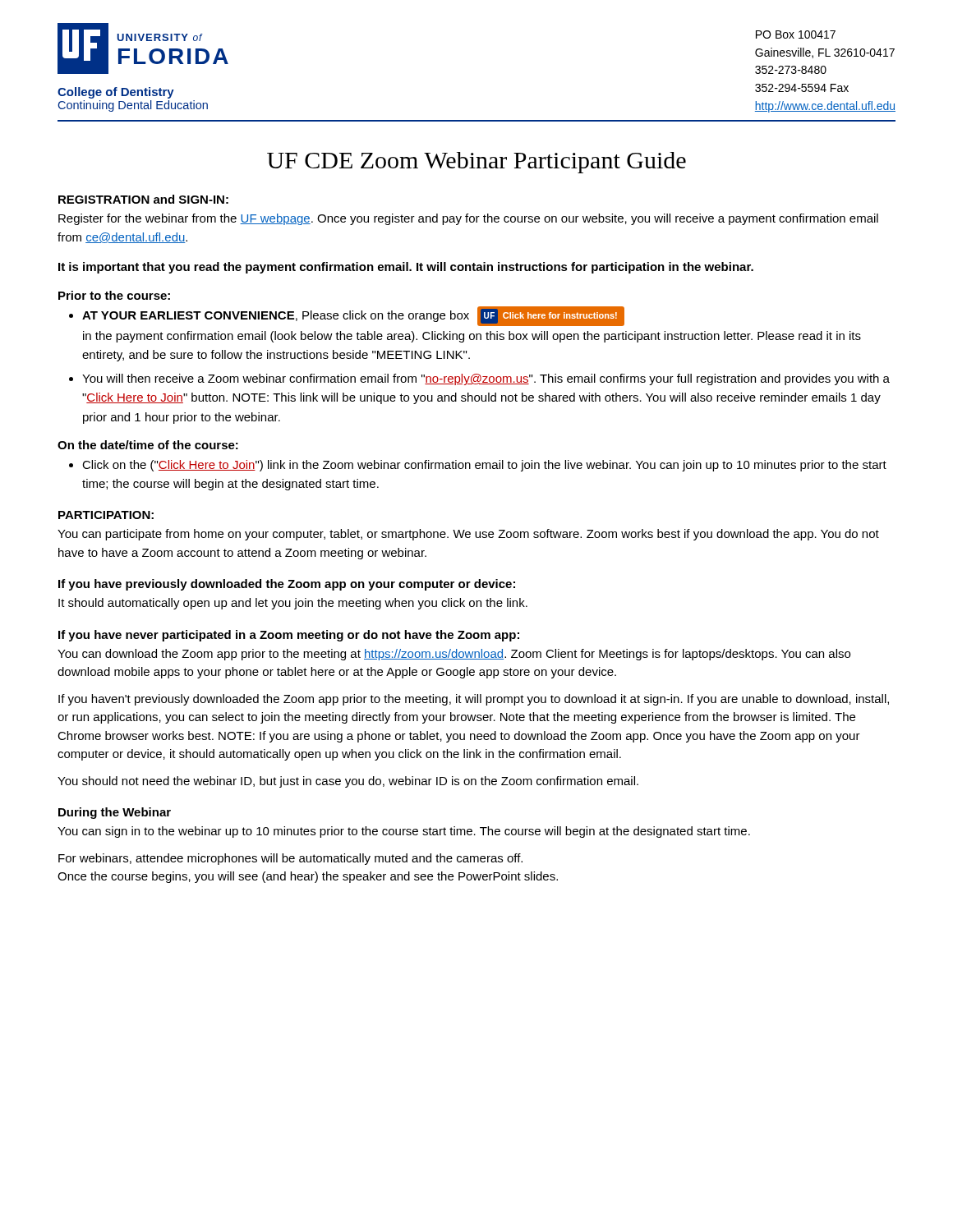Select the text block with the text "For webinars, attendee"
The height and width of the screenshot is (1232, 953).
[476, 868]
